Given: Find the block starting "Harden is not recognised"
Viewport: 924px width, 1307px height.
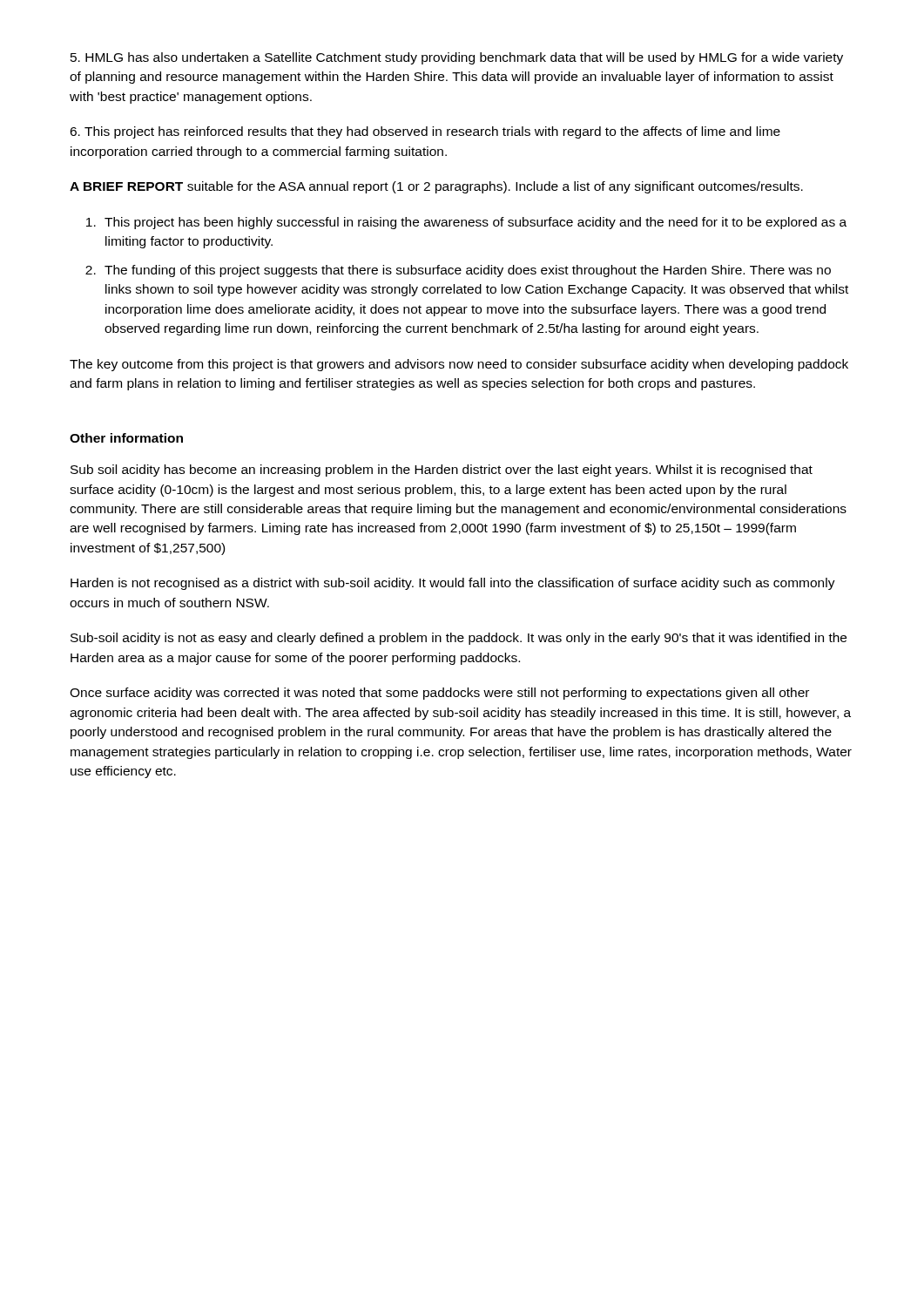Looking at the screenshot, I should click(x=452, y=593).
